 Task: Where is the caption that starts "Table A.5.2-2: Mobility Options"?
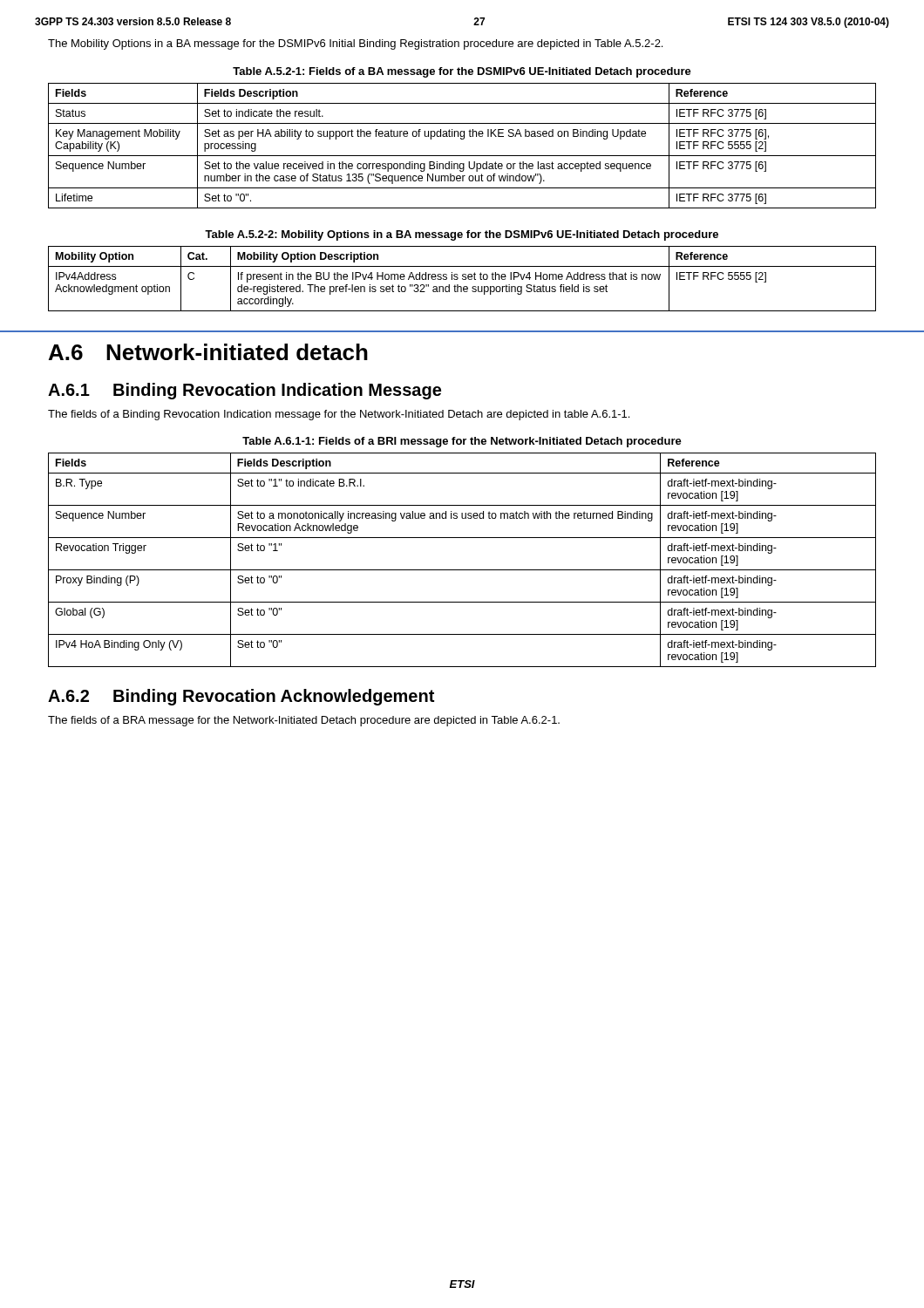pos(462,234)
